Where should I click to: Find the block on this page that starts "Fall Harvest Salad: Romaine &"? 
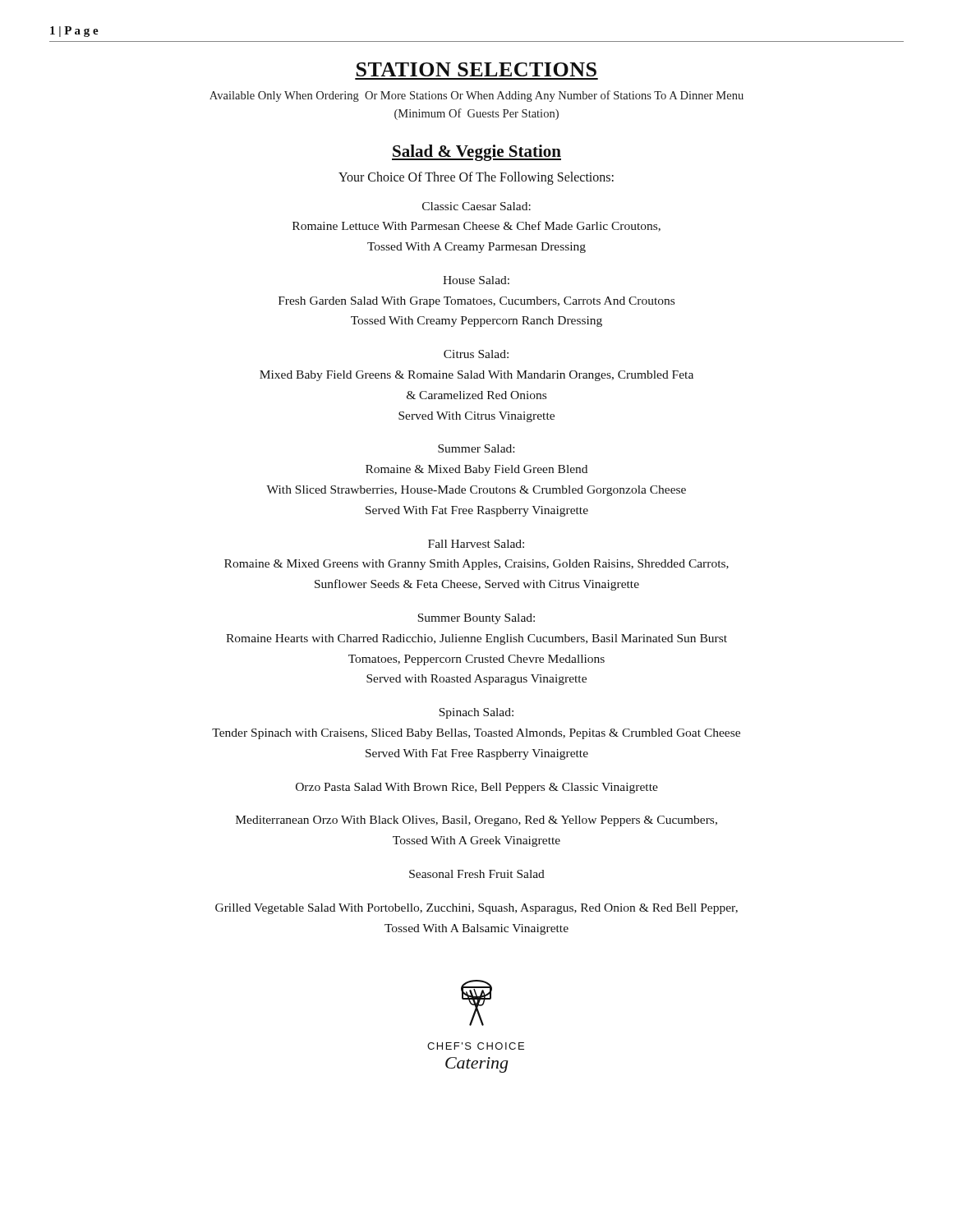click(476, 563)
